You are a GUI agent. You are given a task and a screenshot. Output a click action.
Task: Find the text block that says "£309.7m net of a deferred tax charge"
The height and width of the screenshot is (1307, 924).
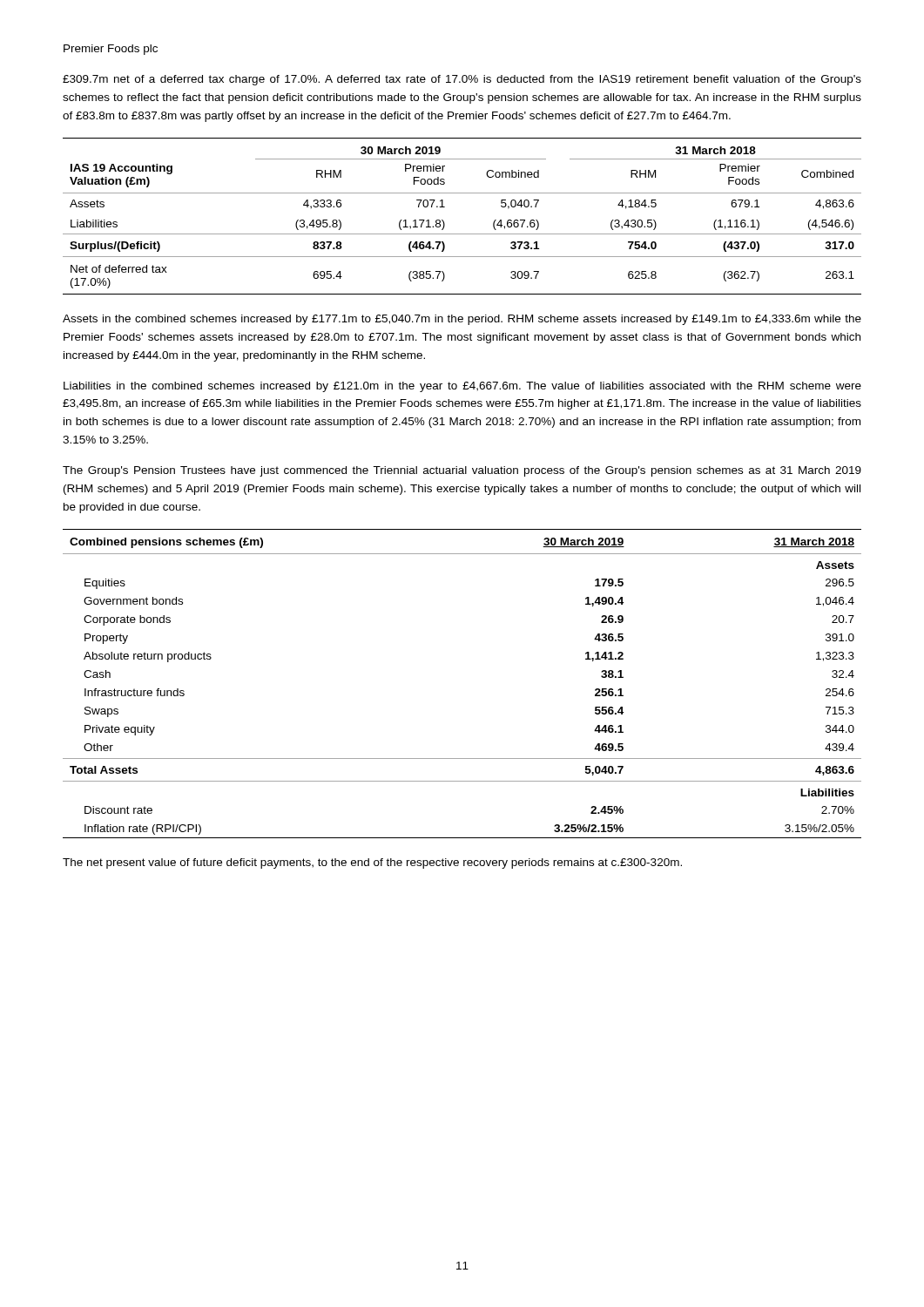(x=462, y=97)
